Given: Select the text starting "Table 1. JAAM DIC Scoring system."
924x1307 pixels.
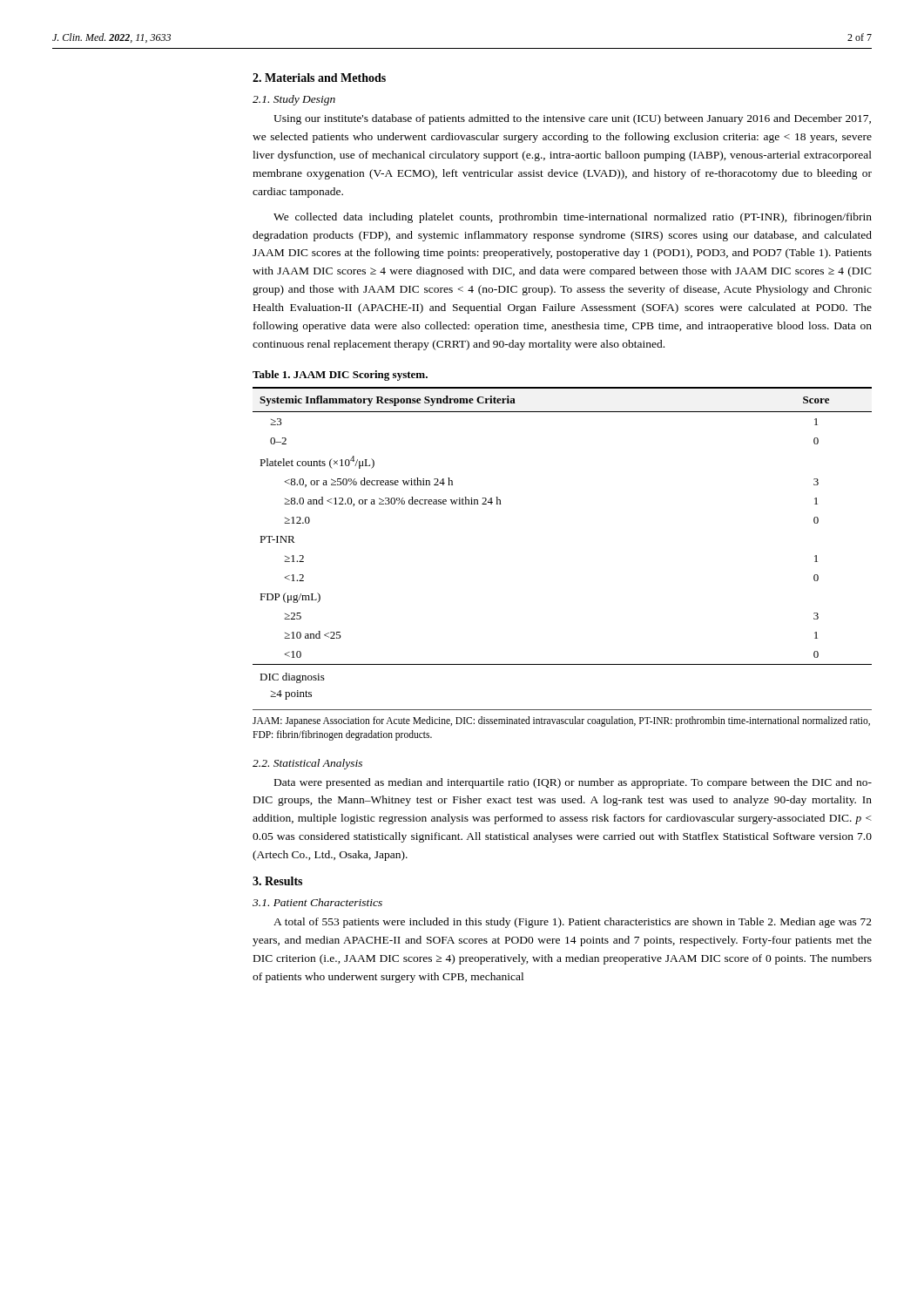Looking at the screenshot, I should [x=340, y=374].
